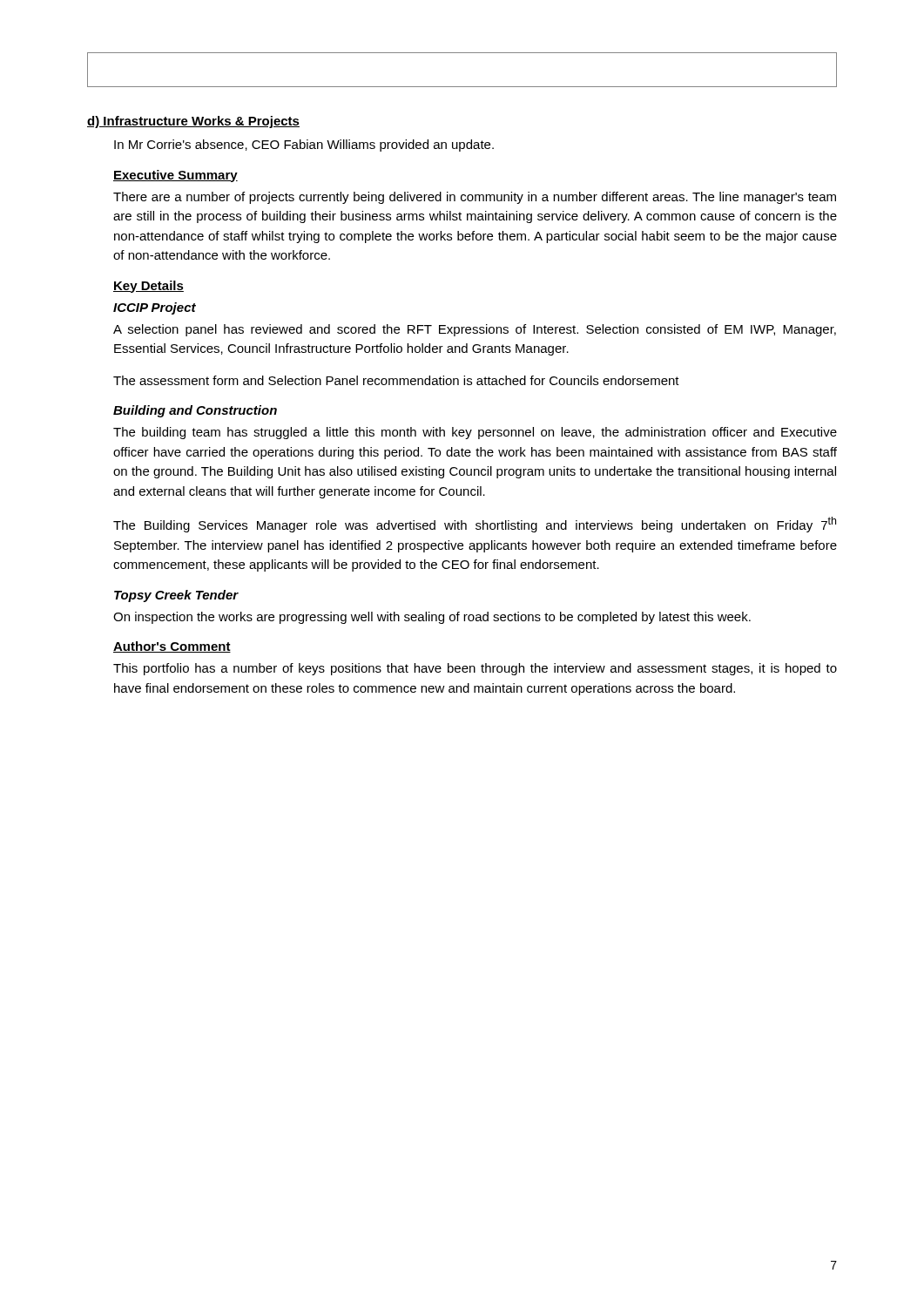Viewport: 924px width, 1307px height.
Task: Find the text block starting "d) Infrastructure Works & Projects"
Action: point(193,121)
